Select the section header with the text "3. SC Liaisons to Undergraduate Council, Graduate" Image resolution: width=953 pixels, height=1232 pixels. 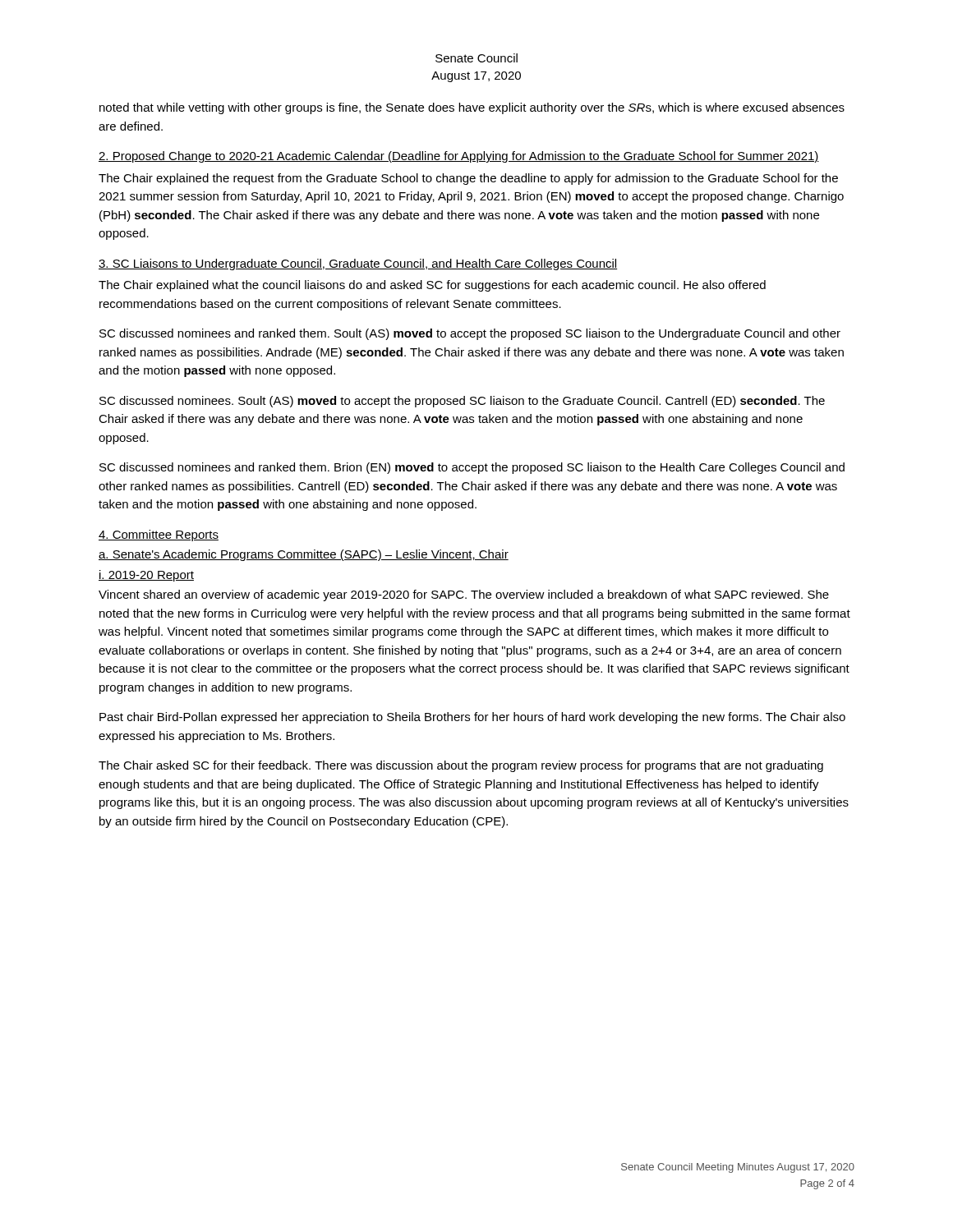point(358,263)
